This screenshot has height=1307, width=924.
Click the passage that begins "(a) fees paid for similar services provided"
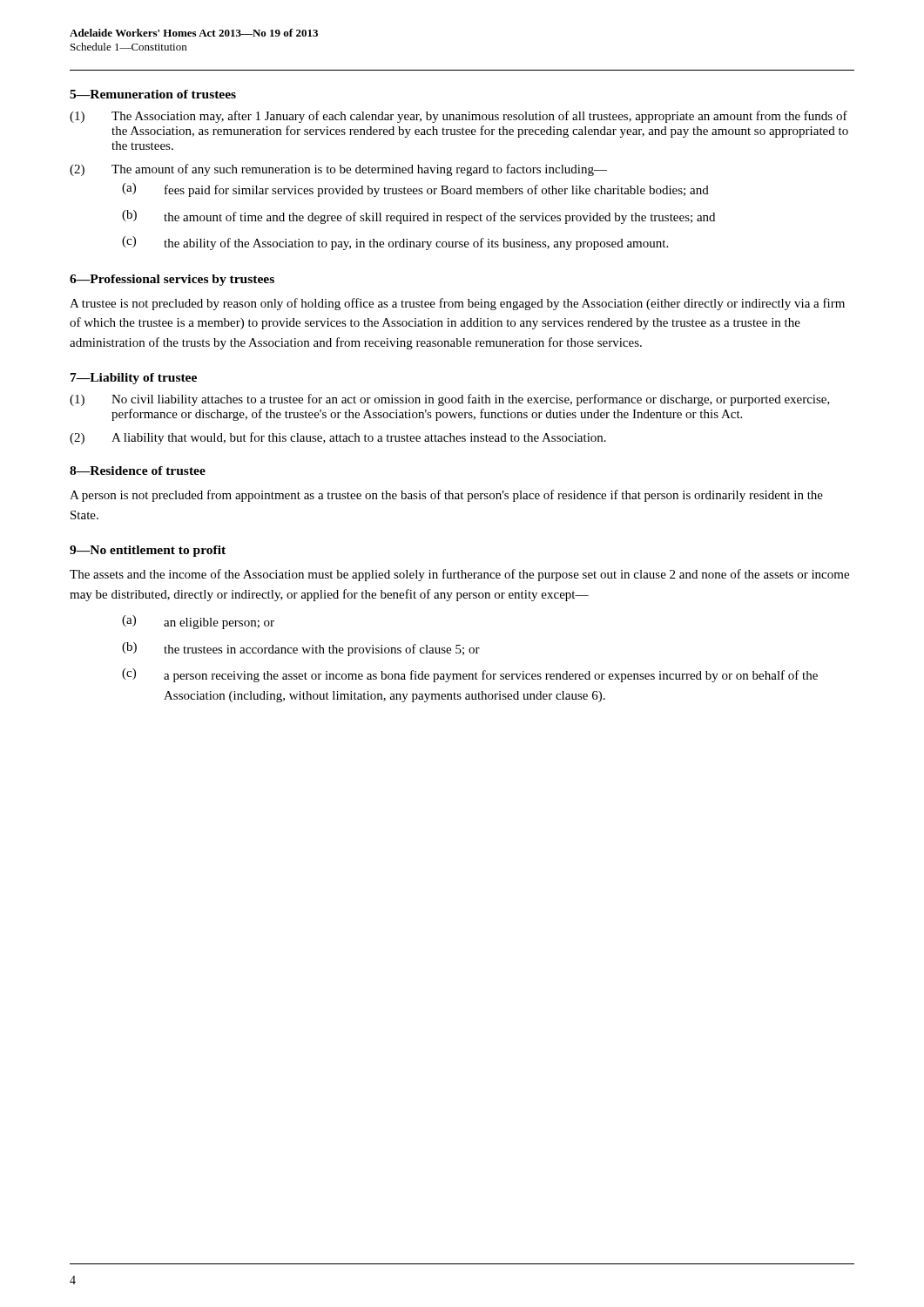488,190
